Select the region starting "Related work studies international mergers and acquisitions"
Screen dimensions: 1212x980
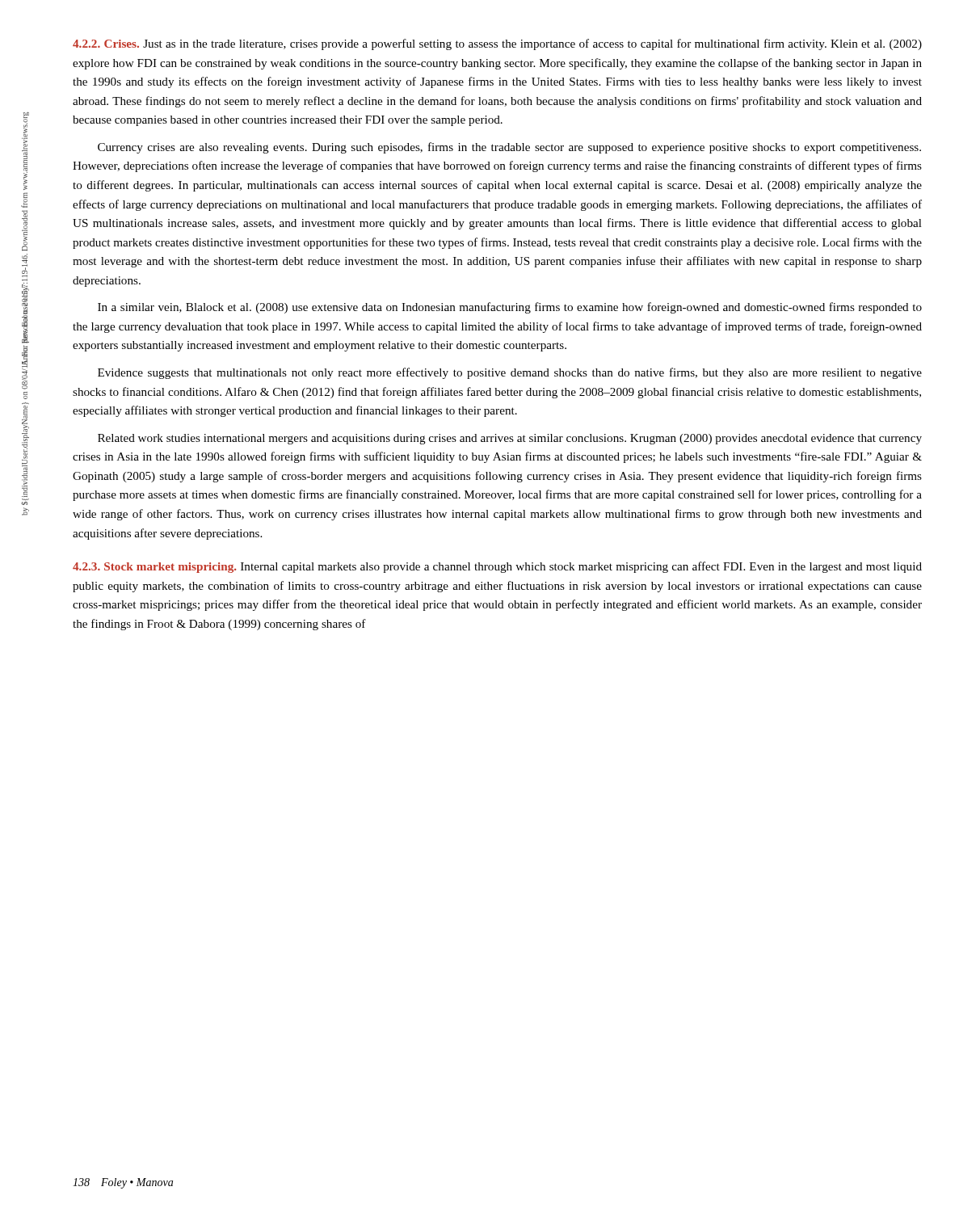(497, 485)
